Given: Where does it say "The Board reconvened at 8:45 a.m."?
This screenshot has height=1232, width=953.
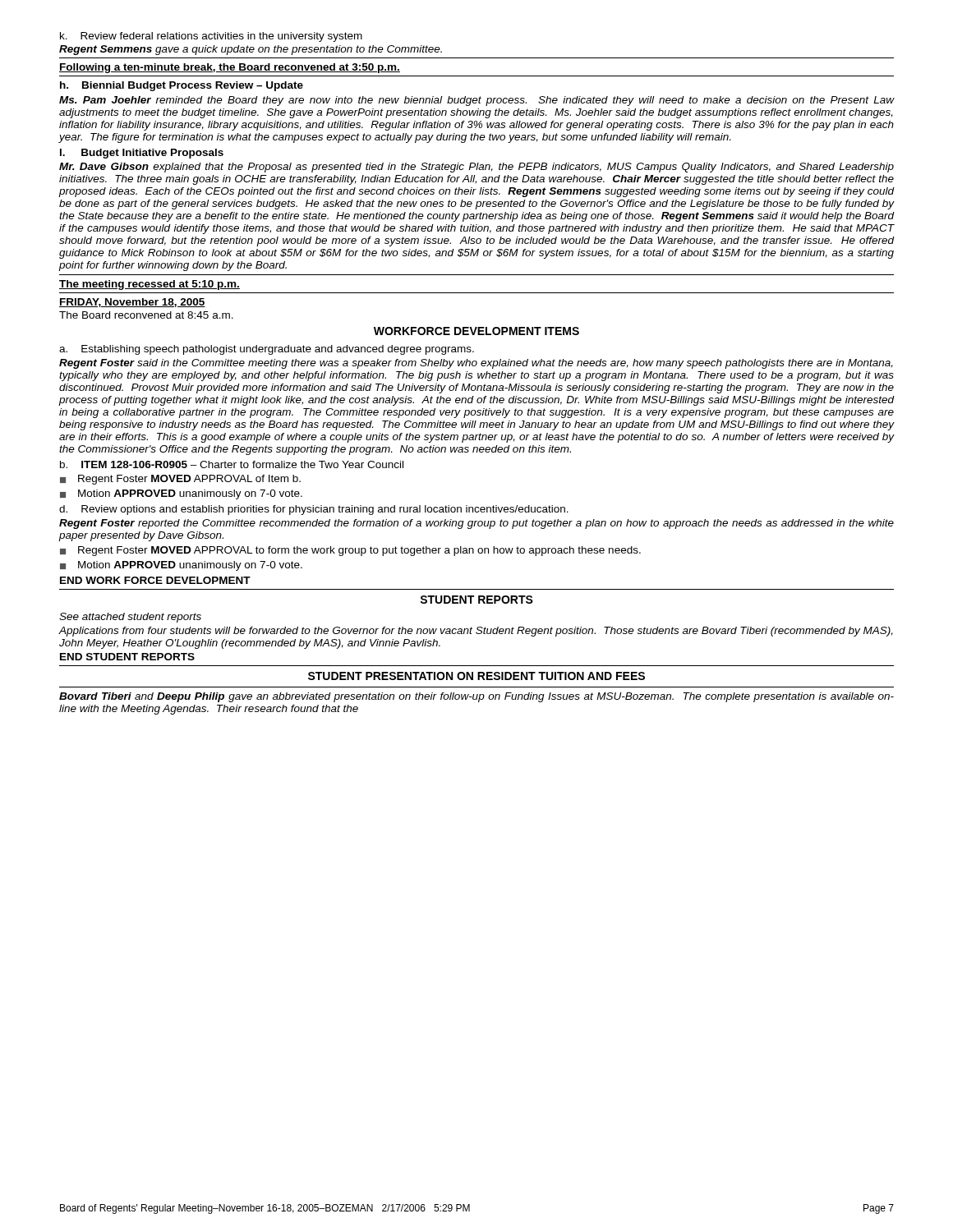Looking at the screenshot, I should pos(146,315).
